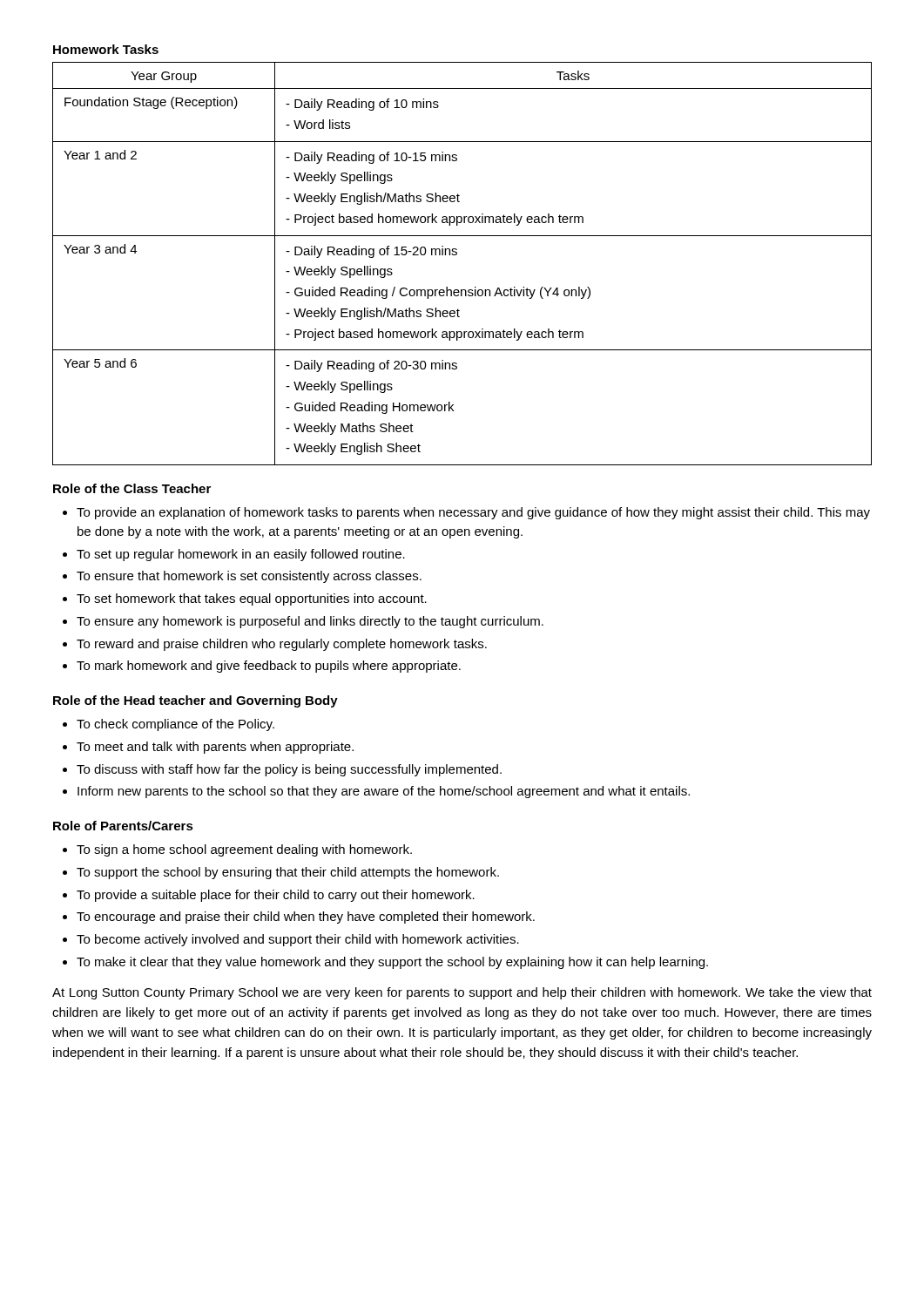Click on the section header containing "Role of the Head teacher and Governing"
This screenshot has height=1307, width=924.
[x=195, y=700]
